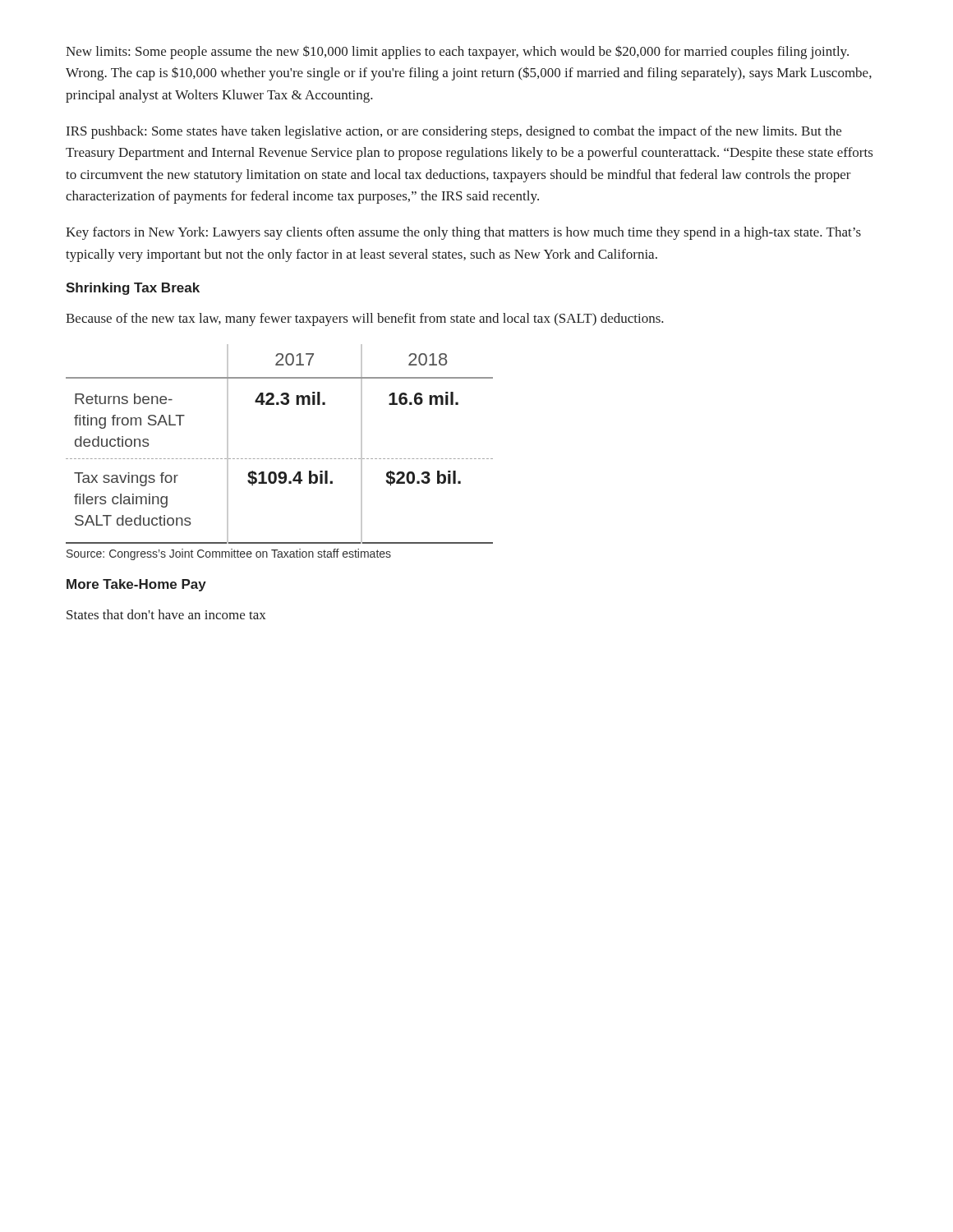This screenshot has width=953, height=1232.
Task: Locate the region starting "More Take-Home Pay"
Action: (136, 585)
